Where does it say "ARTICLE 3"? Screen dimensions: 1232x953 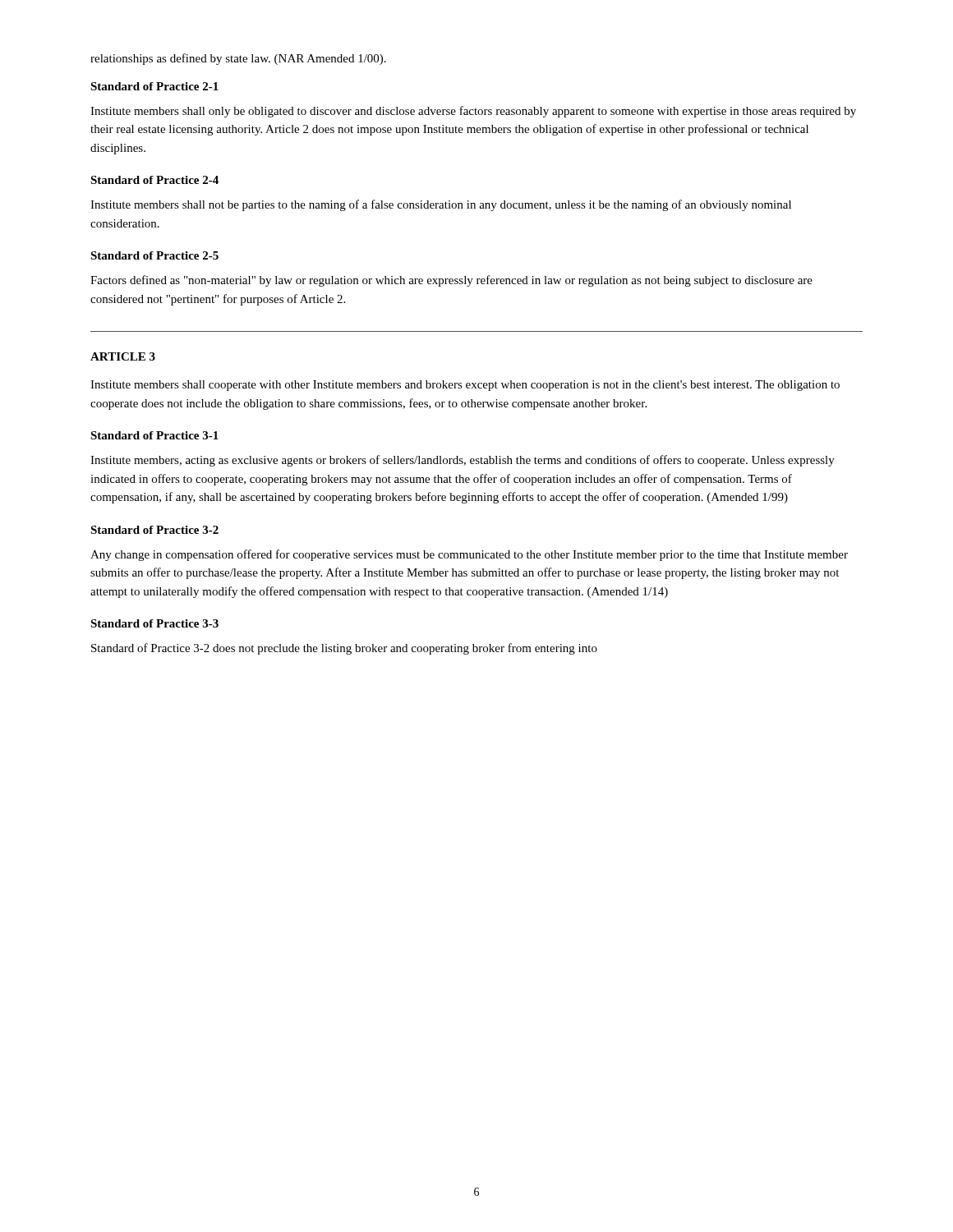click(123, 356)
